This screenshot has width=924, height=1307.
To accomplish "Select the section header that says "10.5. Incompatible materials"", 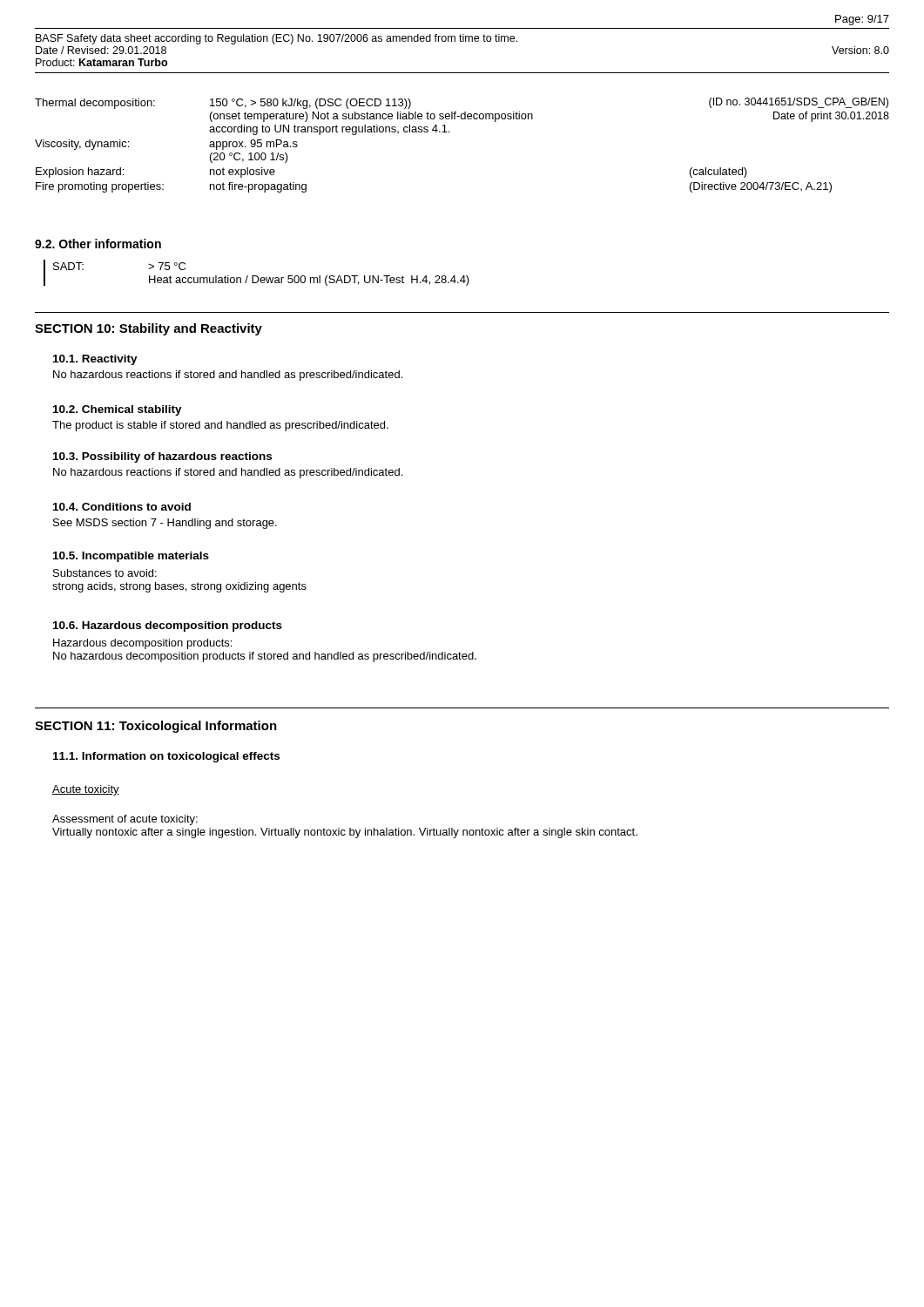I will (131, 555).
